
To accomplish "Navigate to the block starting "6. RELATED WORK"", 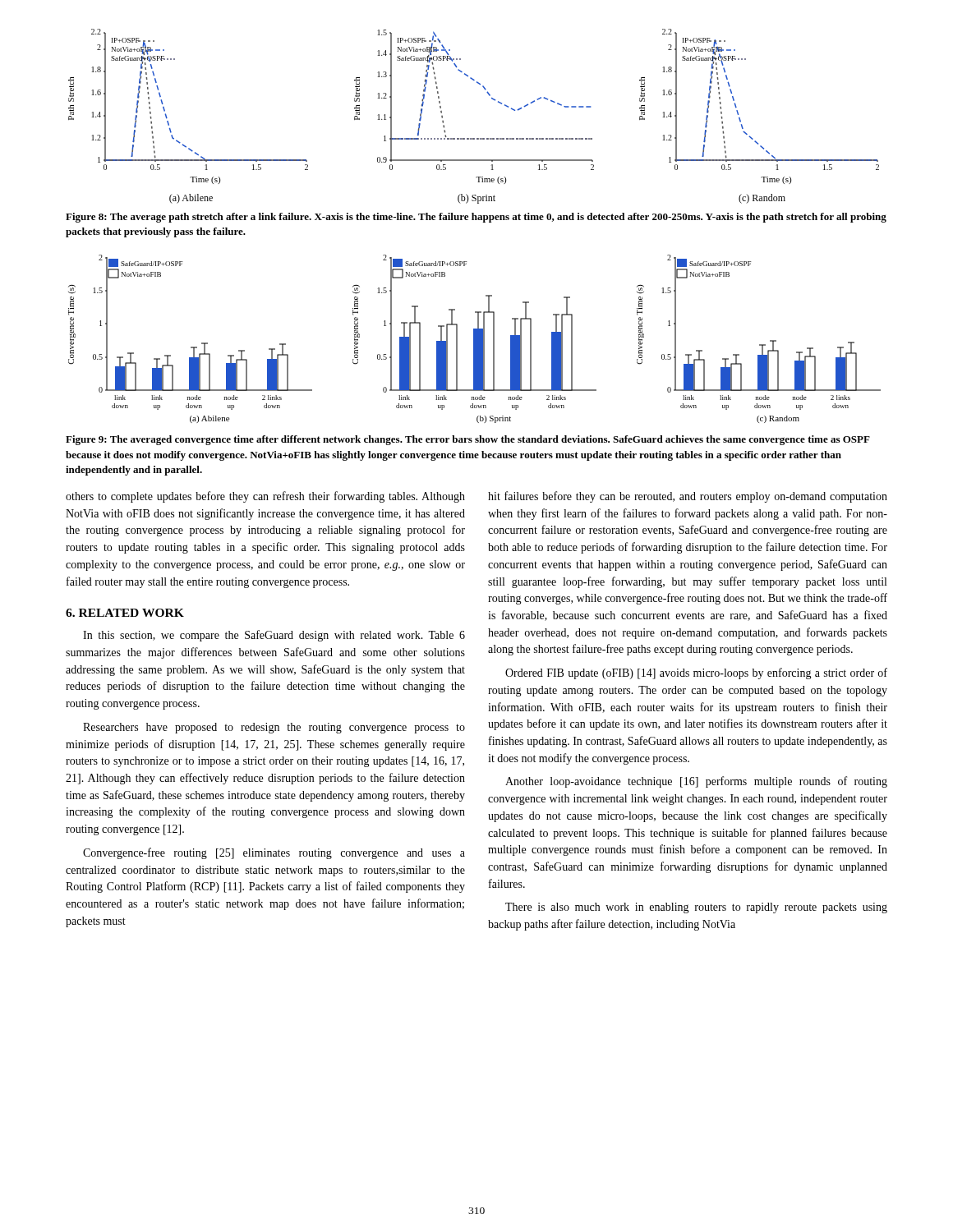I will 125,612.
